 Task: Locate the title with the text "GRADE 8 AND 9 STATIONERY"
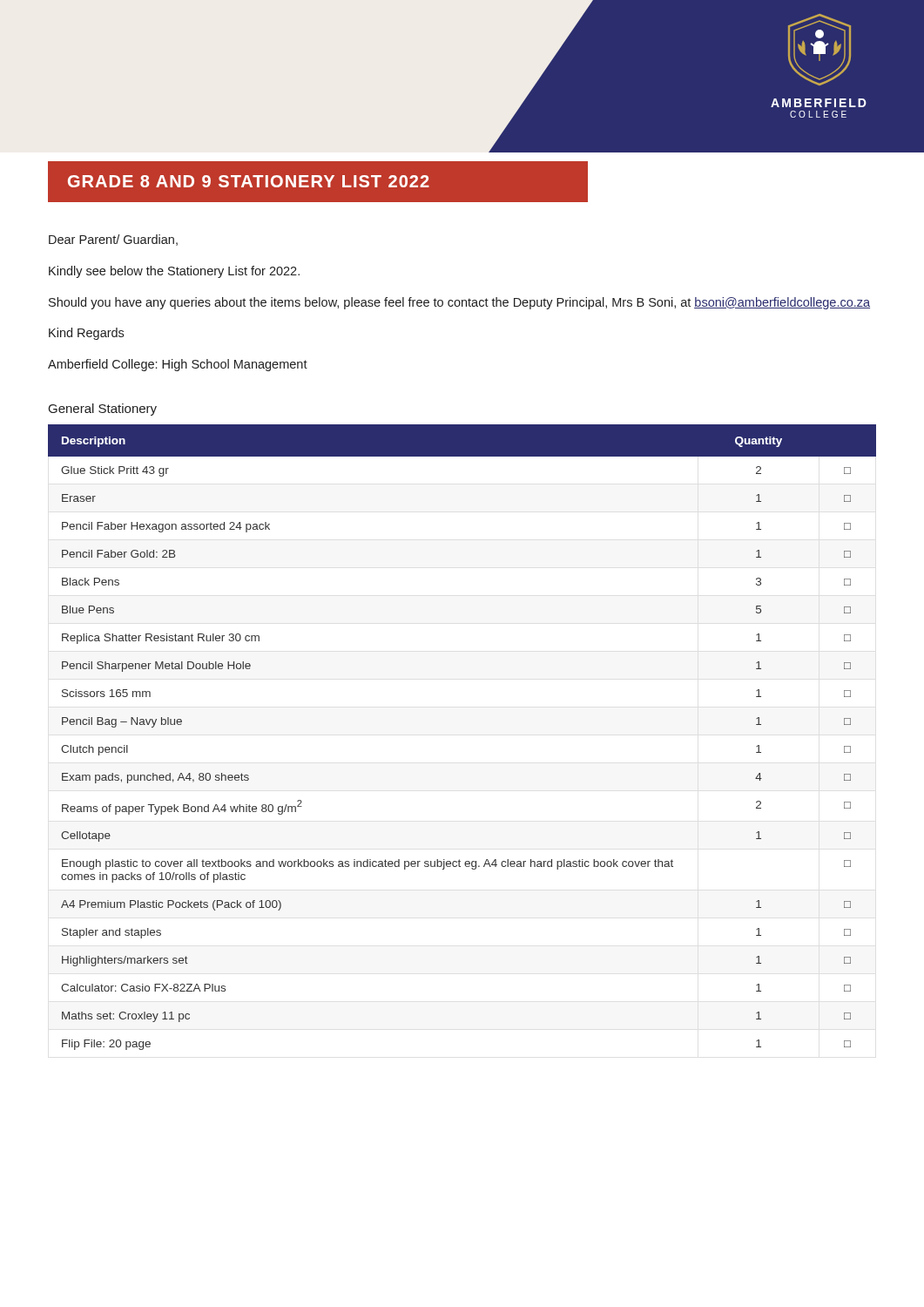coord(249,181)
